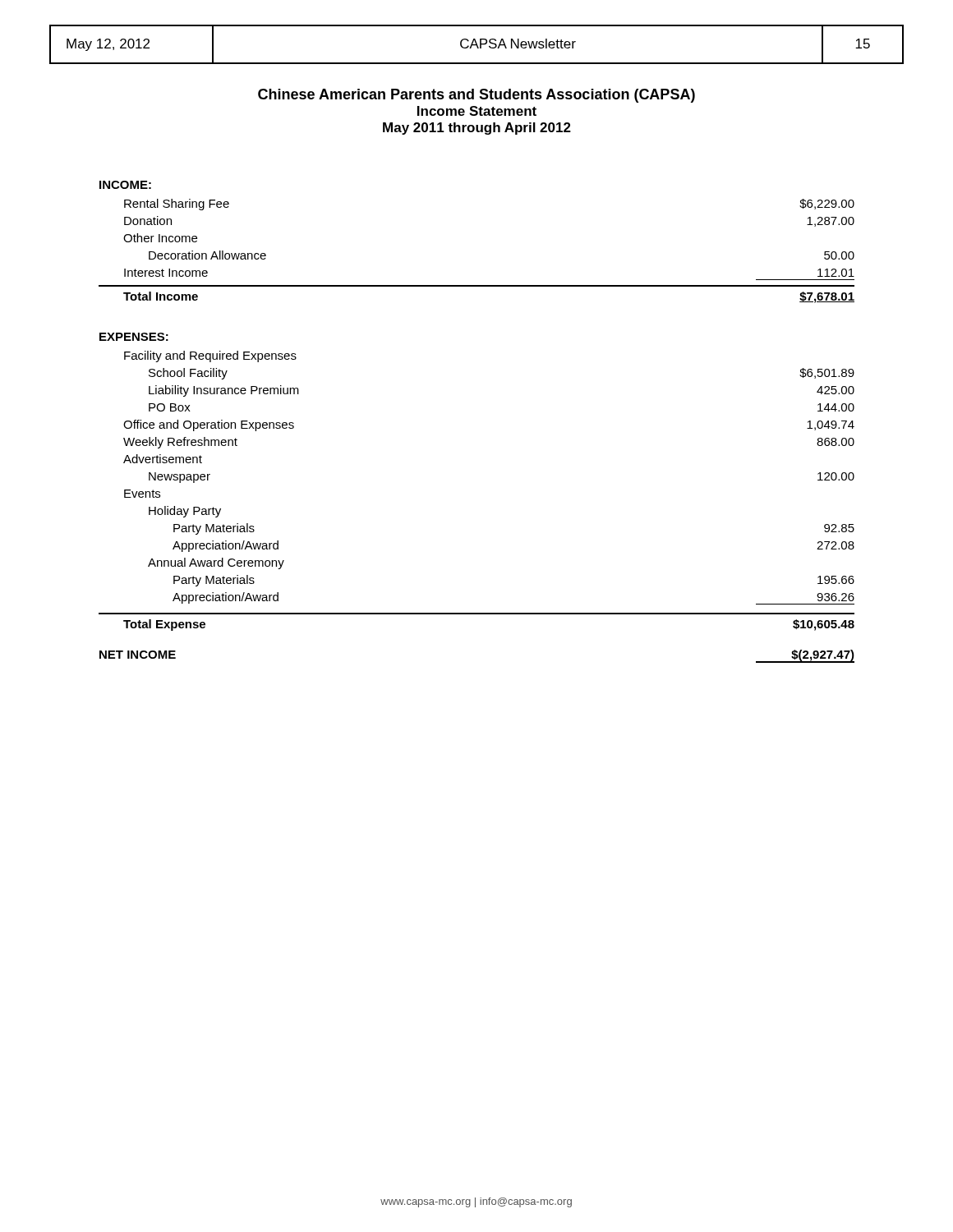Find the list item that reads "Decoration Allowance 50.00"
The image size is (953, 1232).
pyautogui.click(x=203, y=254)
